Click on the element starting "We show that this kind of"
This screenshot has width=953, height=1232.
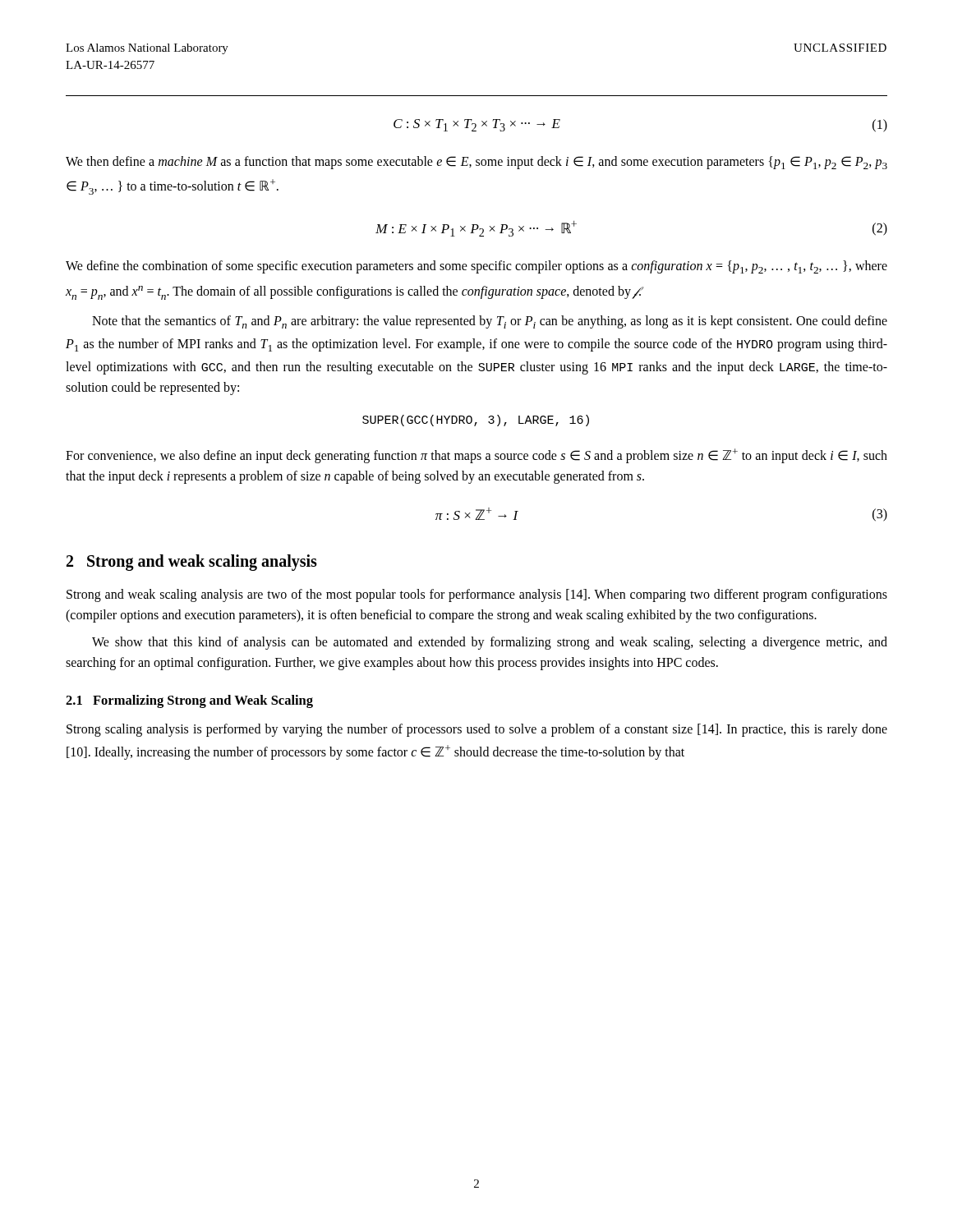(x=476, y=653)
